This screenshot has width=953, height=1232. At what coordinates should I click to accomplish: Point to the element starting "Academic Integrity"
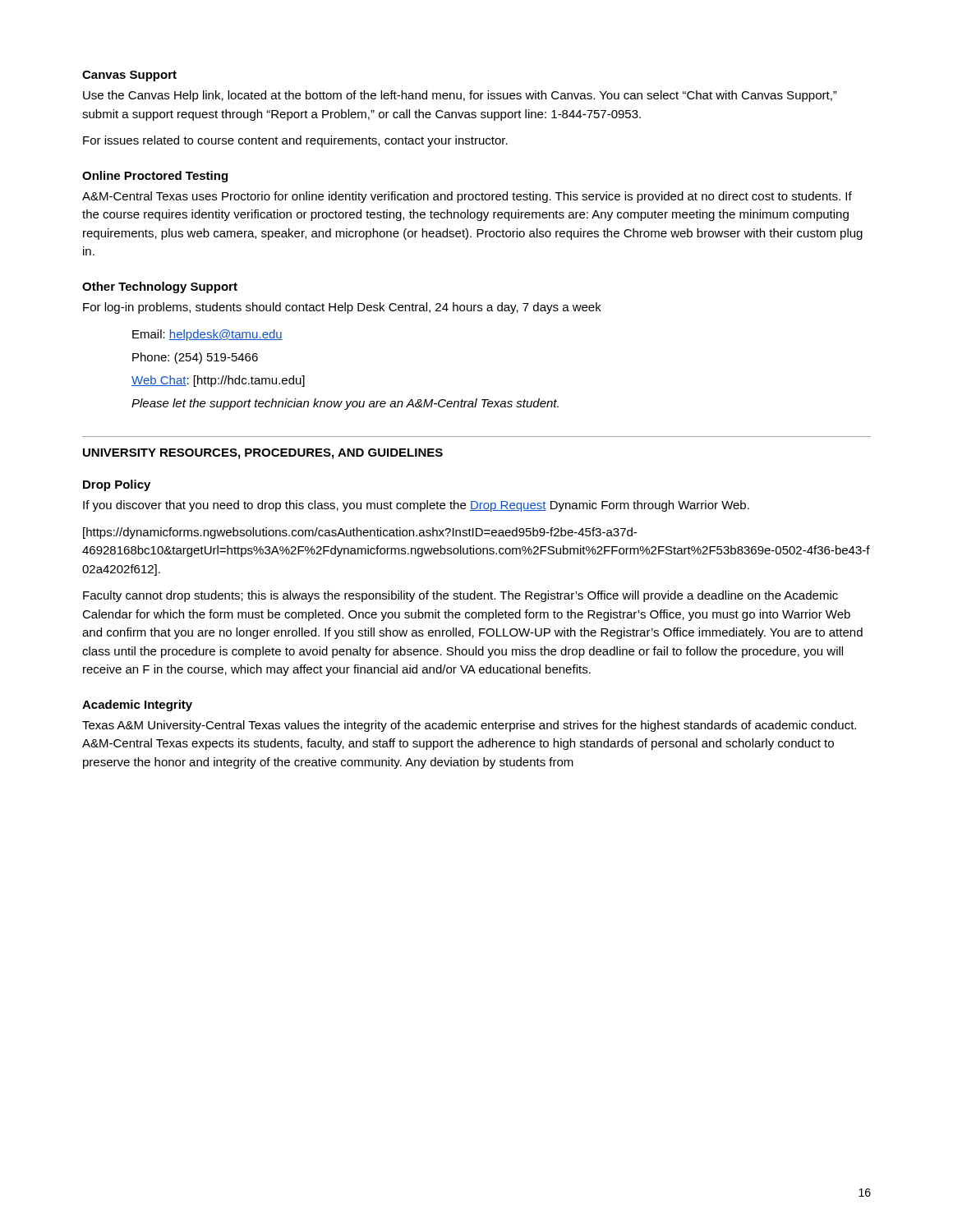coord(137,704)
